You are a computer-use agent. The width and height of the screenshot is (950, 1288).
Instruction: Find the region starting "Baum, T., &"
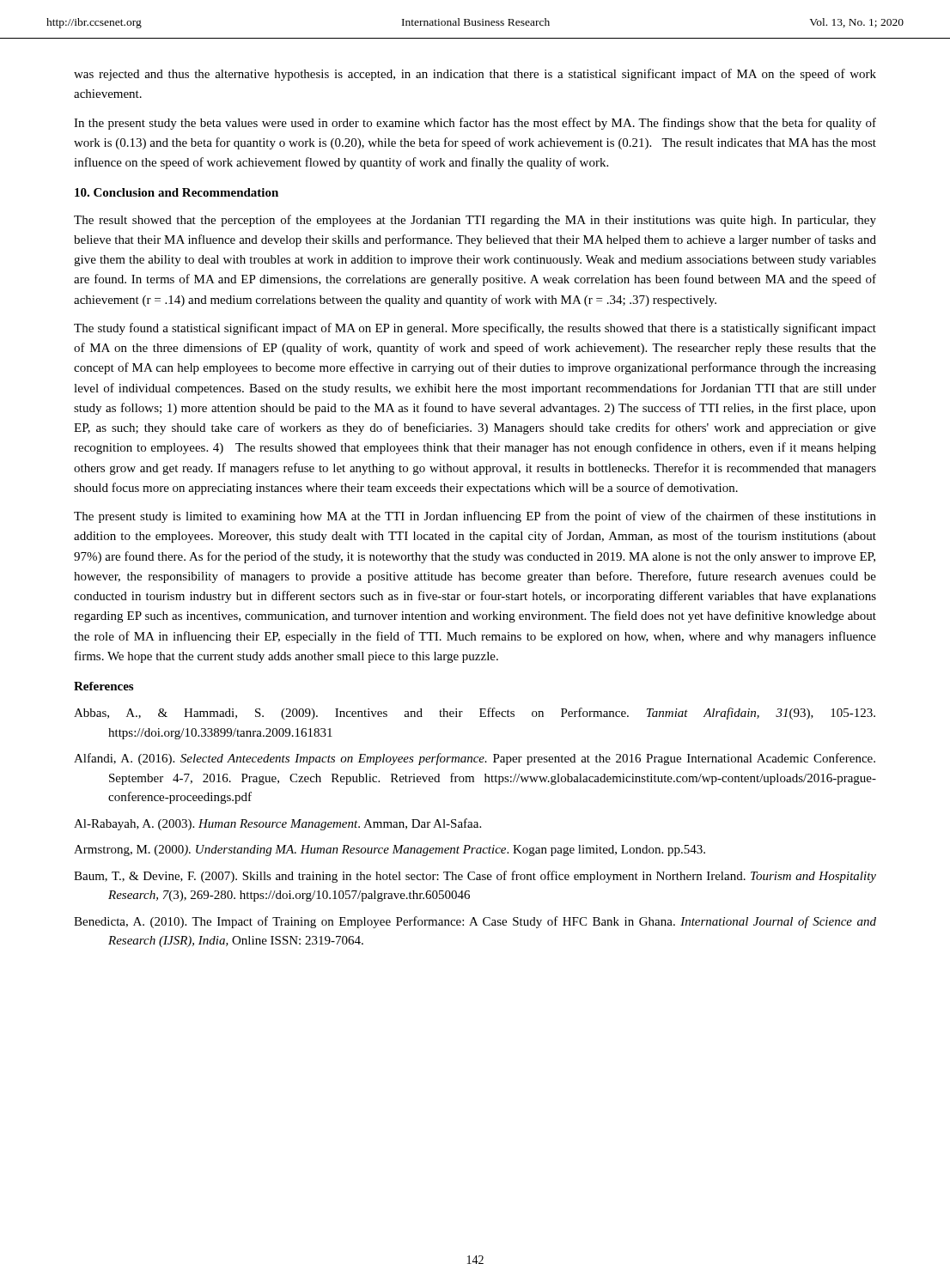coord(475,885)
